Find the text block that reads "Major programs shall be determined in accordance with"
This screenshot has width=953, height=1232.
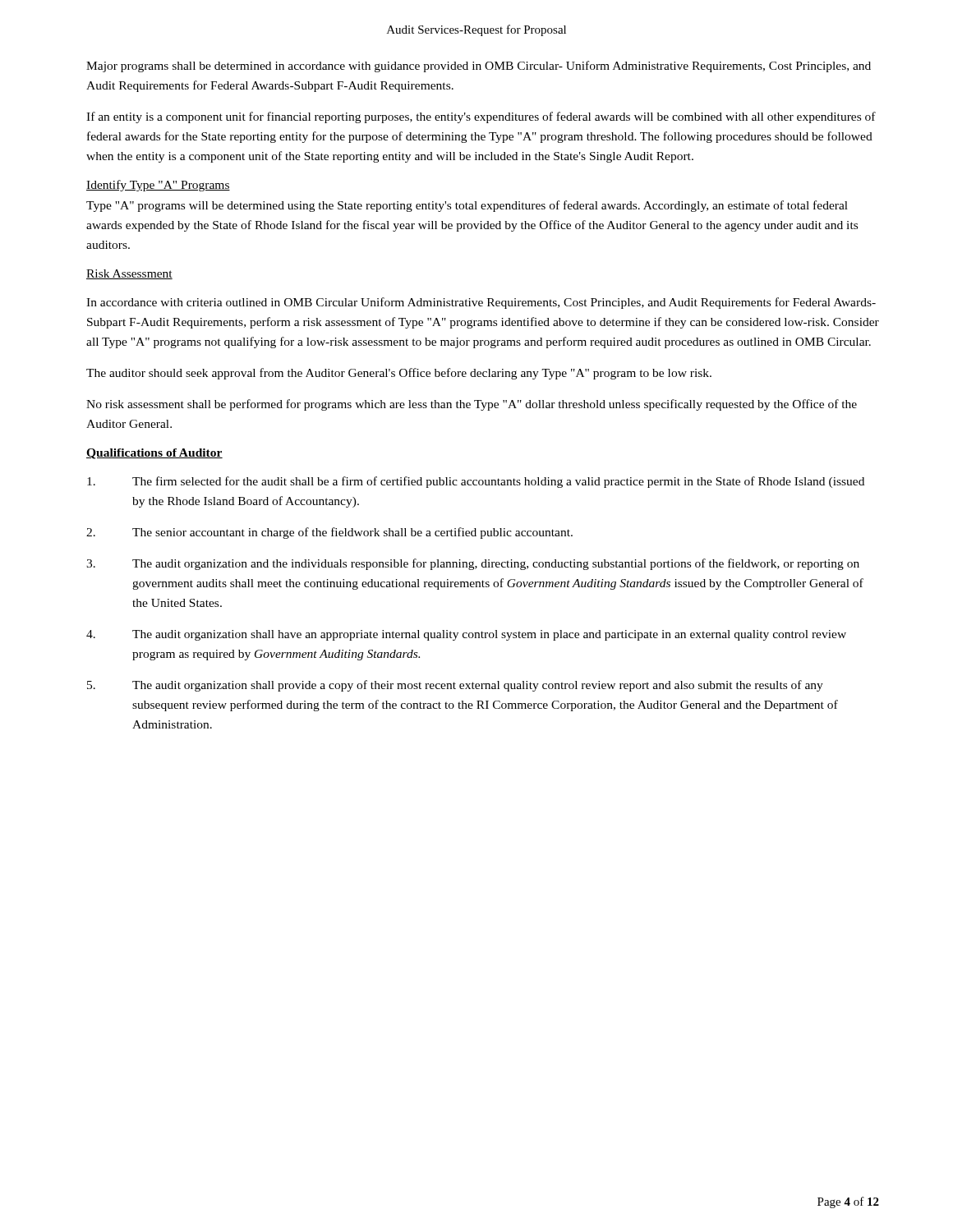479,75
